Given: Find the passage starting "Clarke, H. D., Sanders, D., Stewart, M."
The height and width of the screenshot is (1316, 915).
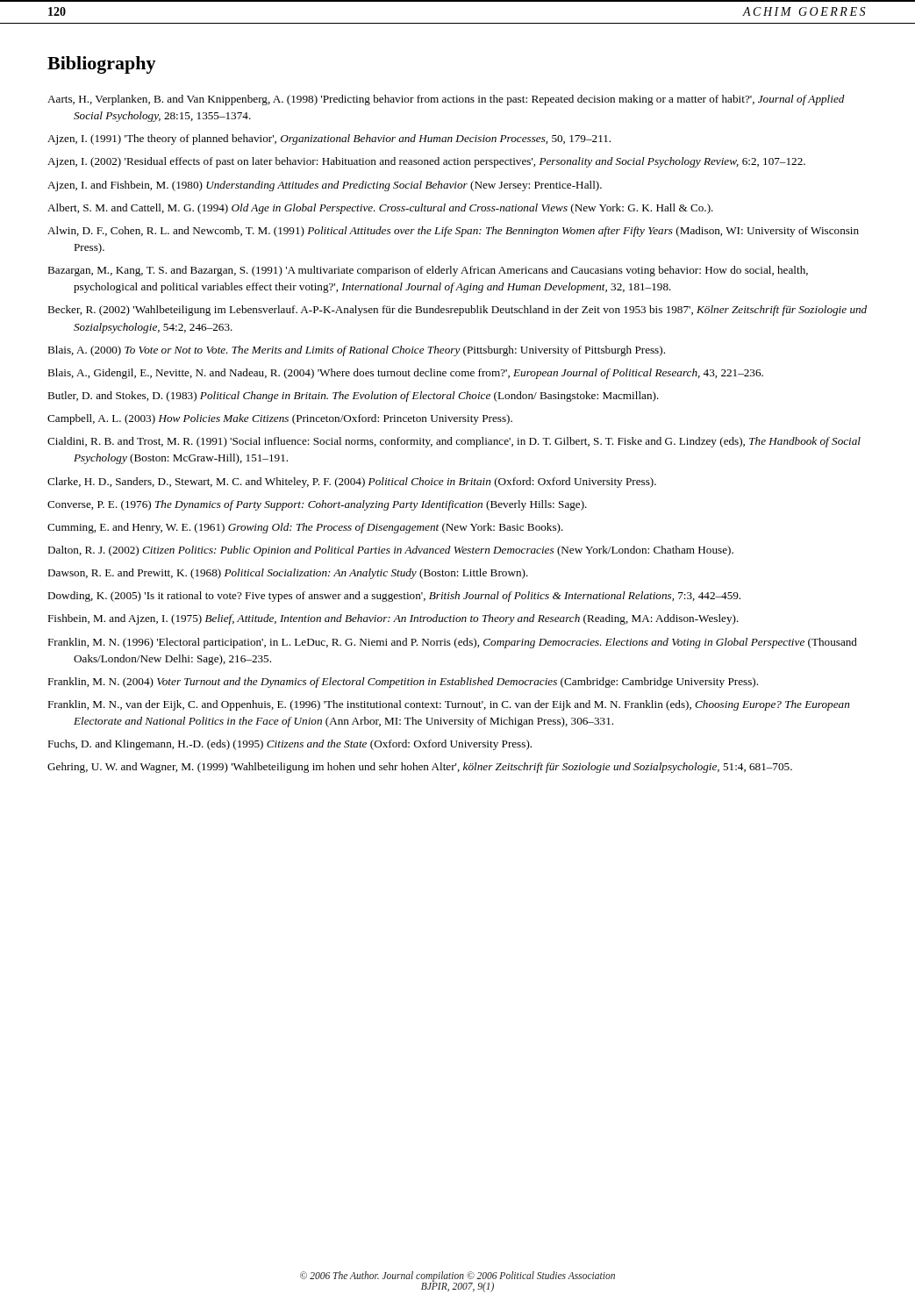Looking at the screenshot, I should (352, 481).
